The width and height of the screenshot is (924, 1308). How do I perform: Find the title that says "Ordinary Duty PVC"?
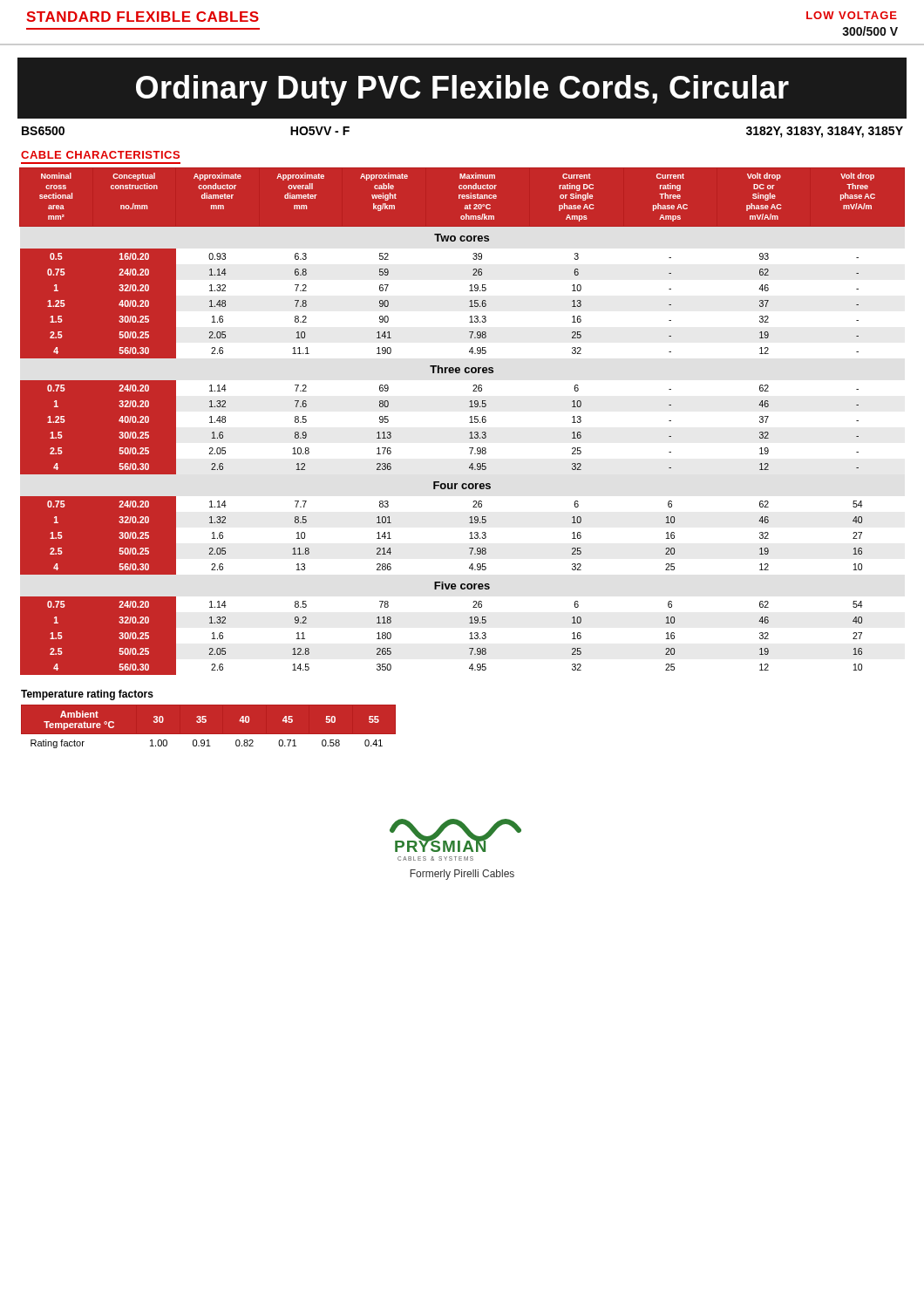pos(462,88)
